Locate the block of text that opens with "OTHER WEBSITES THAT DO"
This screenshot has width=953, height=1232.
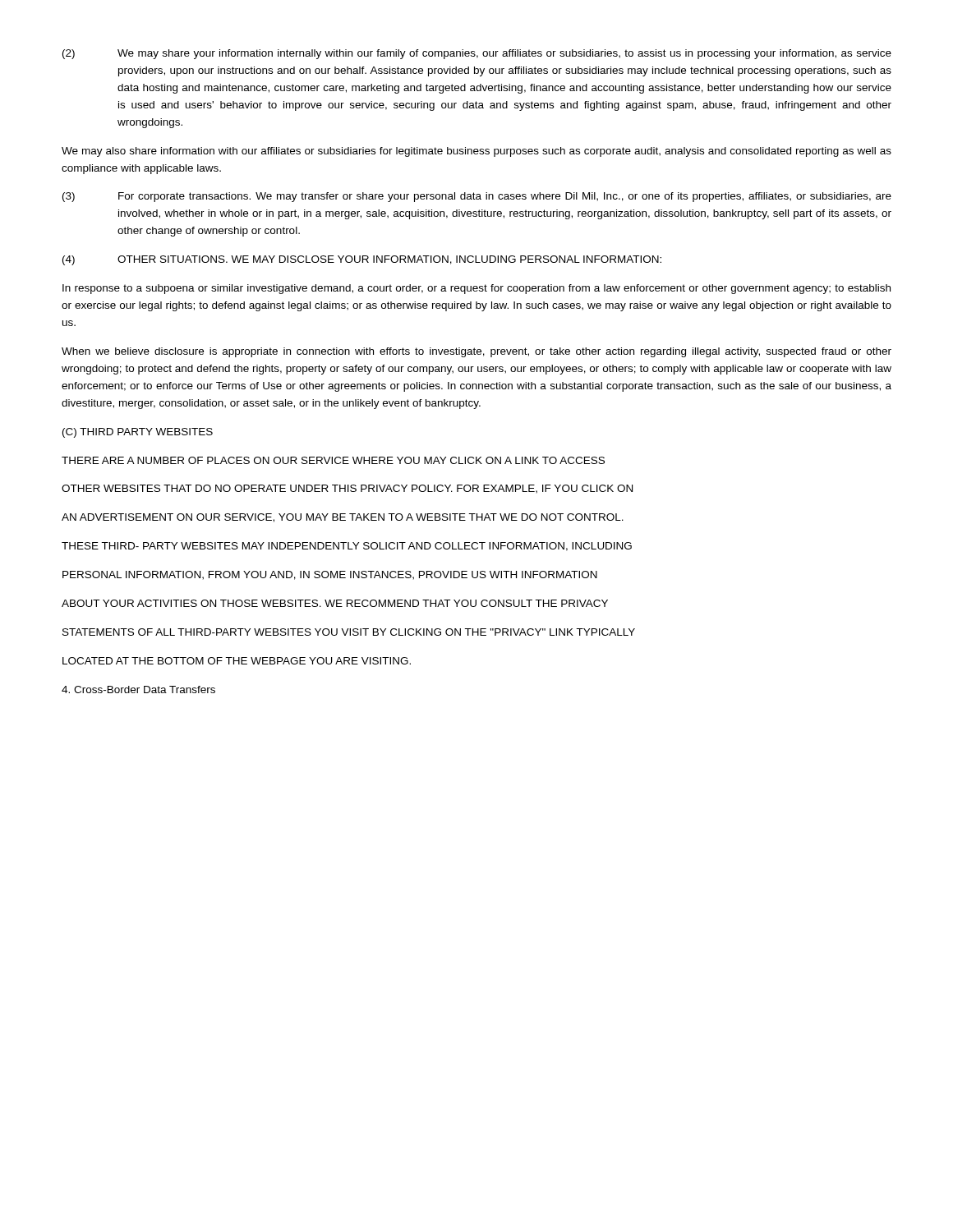coord(348,489)
